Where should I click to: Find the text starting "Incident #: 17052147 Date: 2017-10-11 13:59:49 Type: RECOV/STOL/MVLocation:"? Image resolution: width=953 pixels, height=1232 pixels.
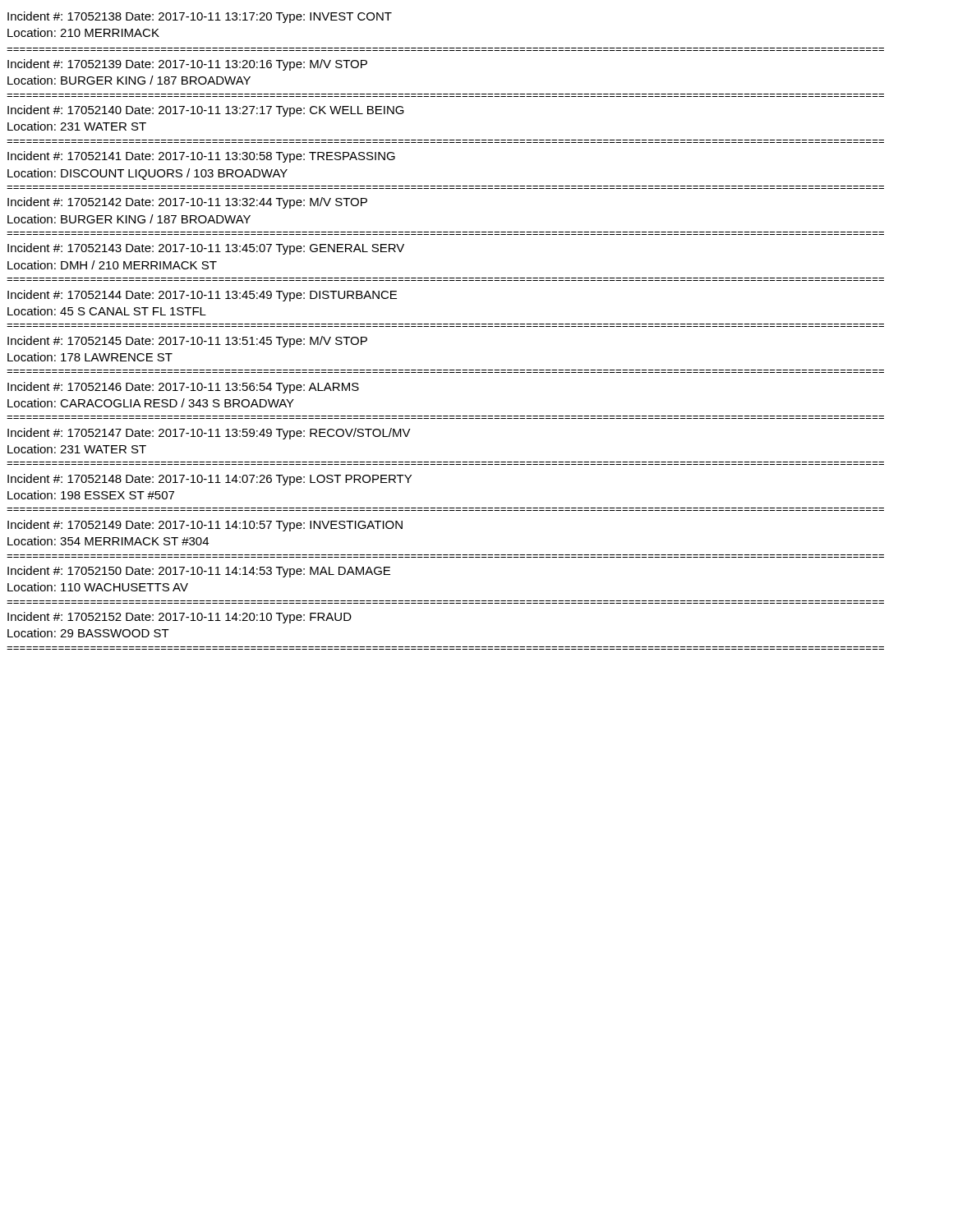[209, 434]
